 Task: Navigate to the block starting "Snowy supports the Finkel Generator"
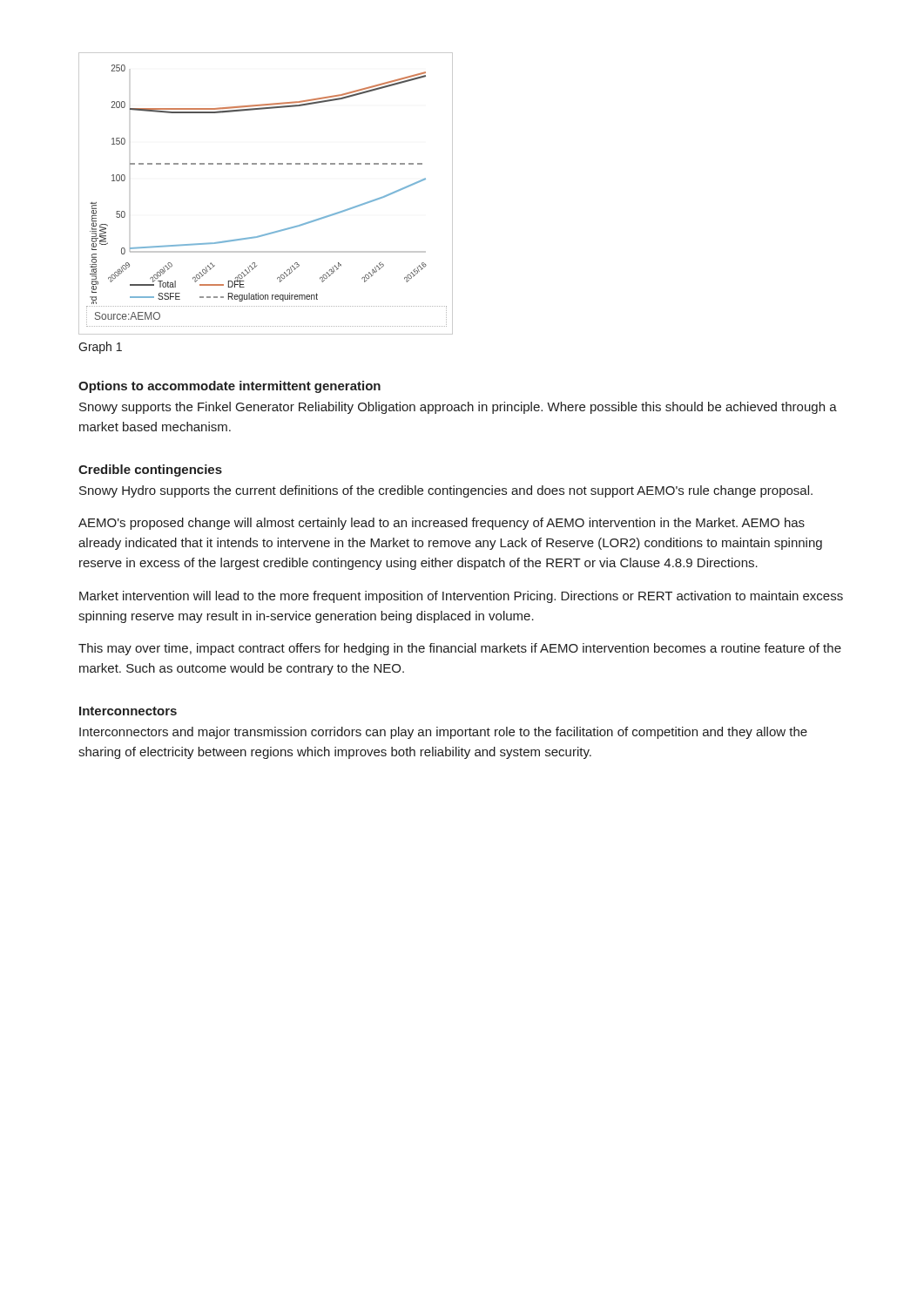(457, 417)
